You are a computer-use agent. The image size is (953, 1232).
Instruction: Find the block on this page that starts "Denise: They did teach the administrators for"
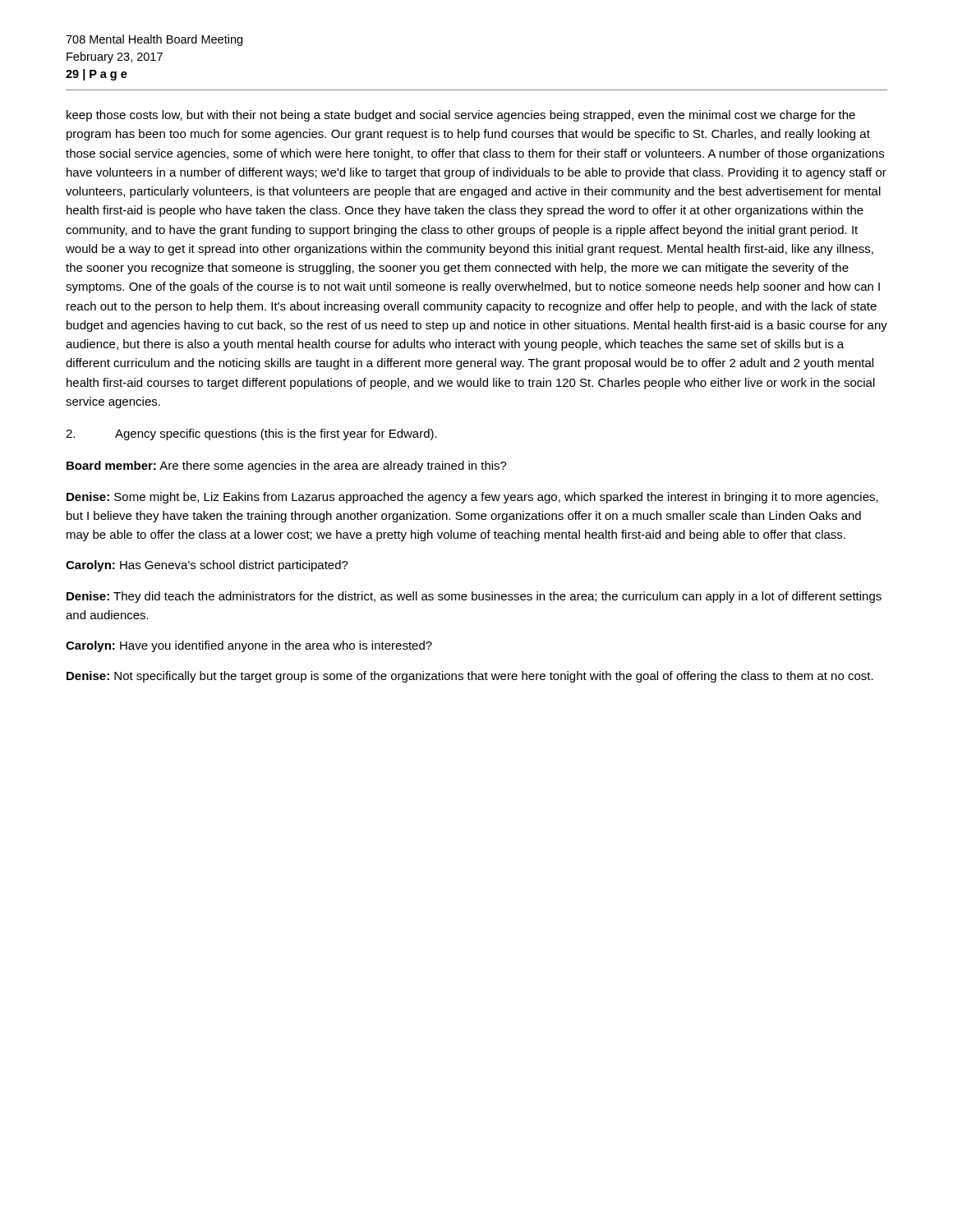[474, 605]
